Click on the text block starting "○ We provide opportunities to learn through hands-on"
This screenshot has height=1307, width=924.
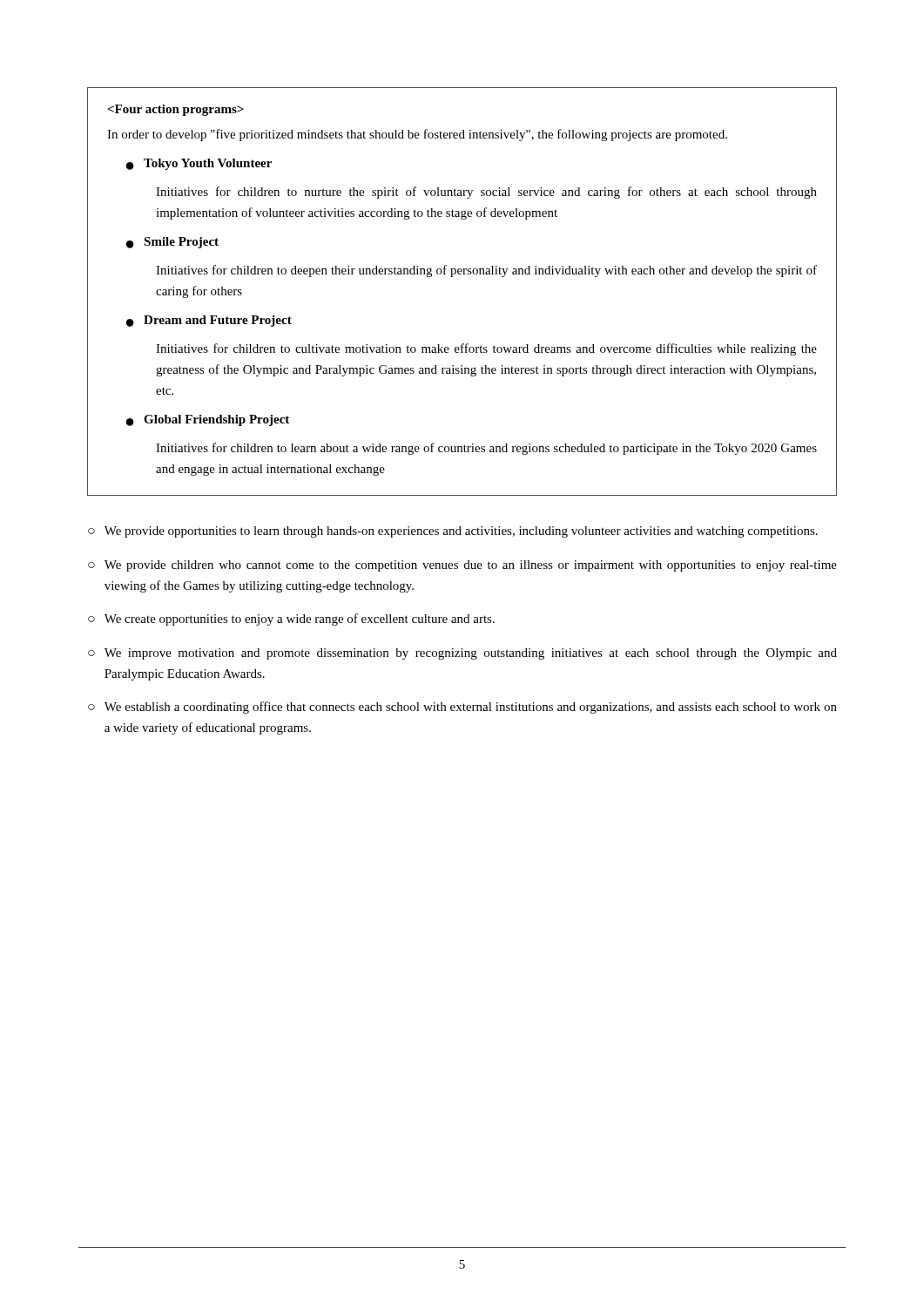(x=462, y=531)
